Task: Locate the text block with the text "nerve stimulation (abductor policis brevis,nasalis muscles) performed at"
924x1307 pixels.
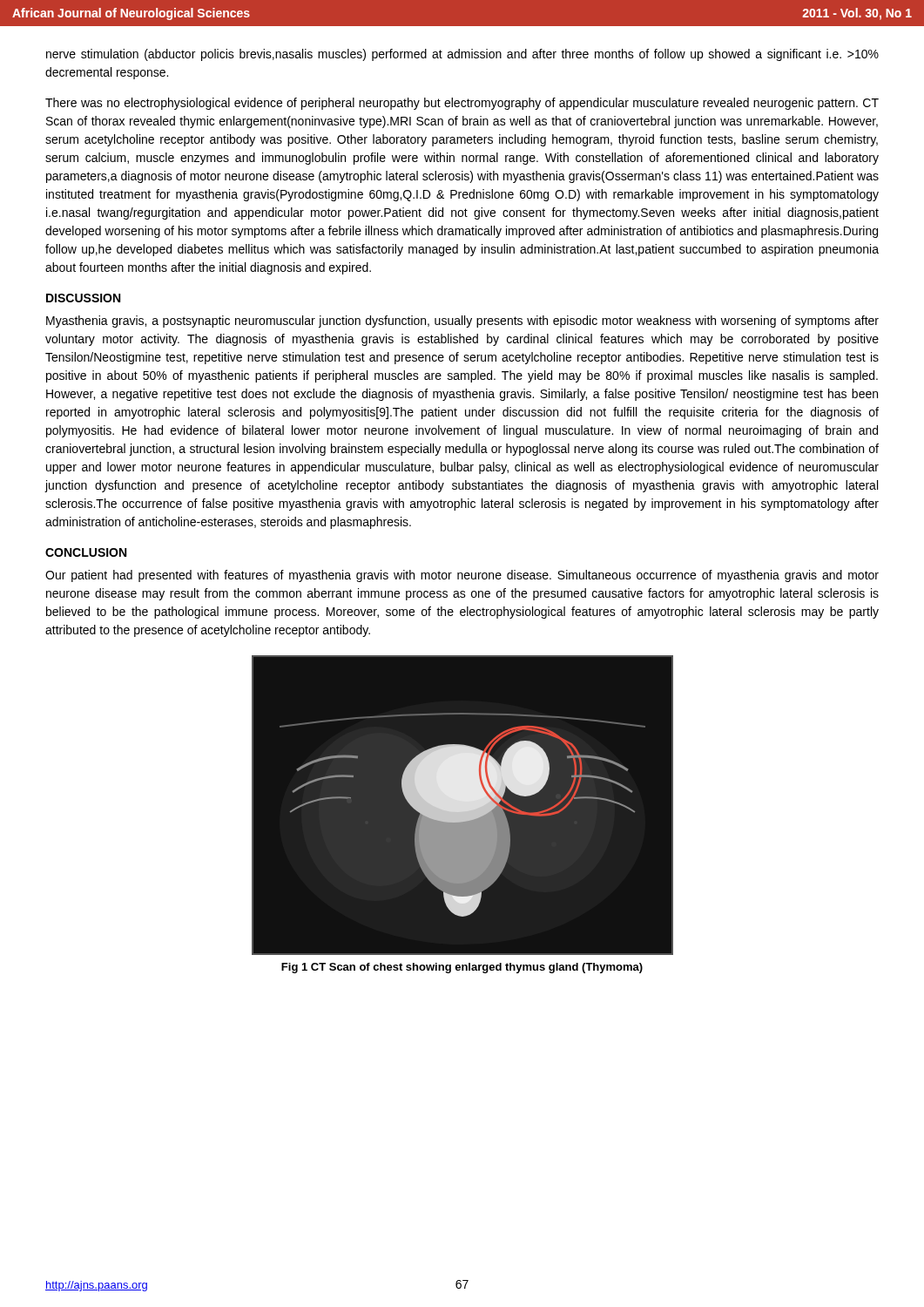Action: click(462, 64)
